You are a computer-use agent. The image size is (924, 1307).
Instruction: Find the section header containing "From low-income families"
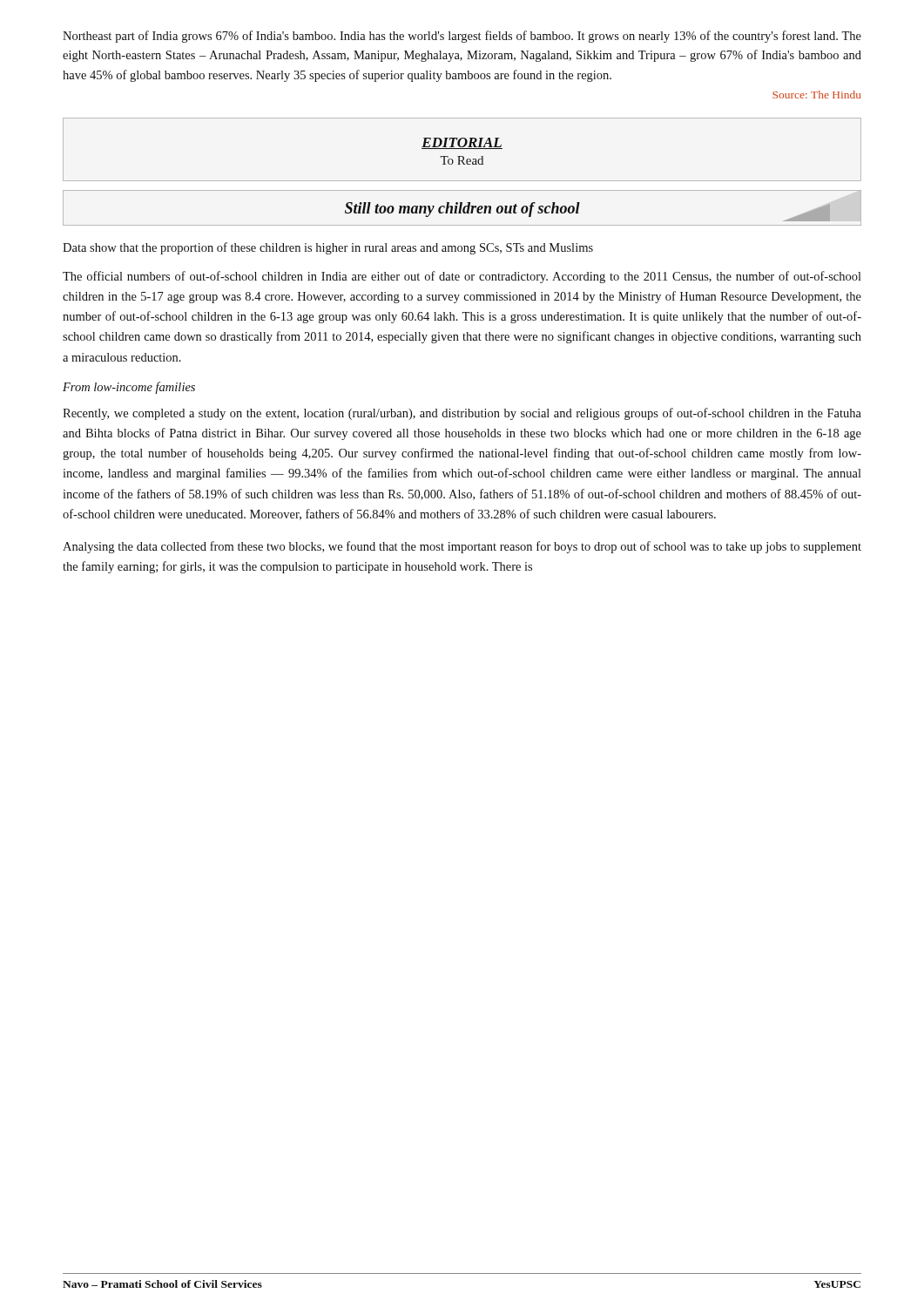coord(129,387)
